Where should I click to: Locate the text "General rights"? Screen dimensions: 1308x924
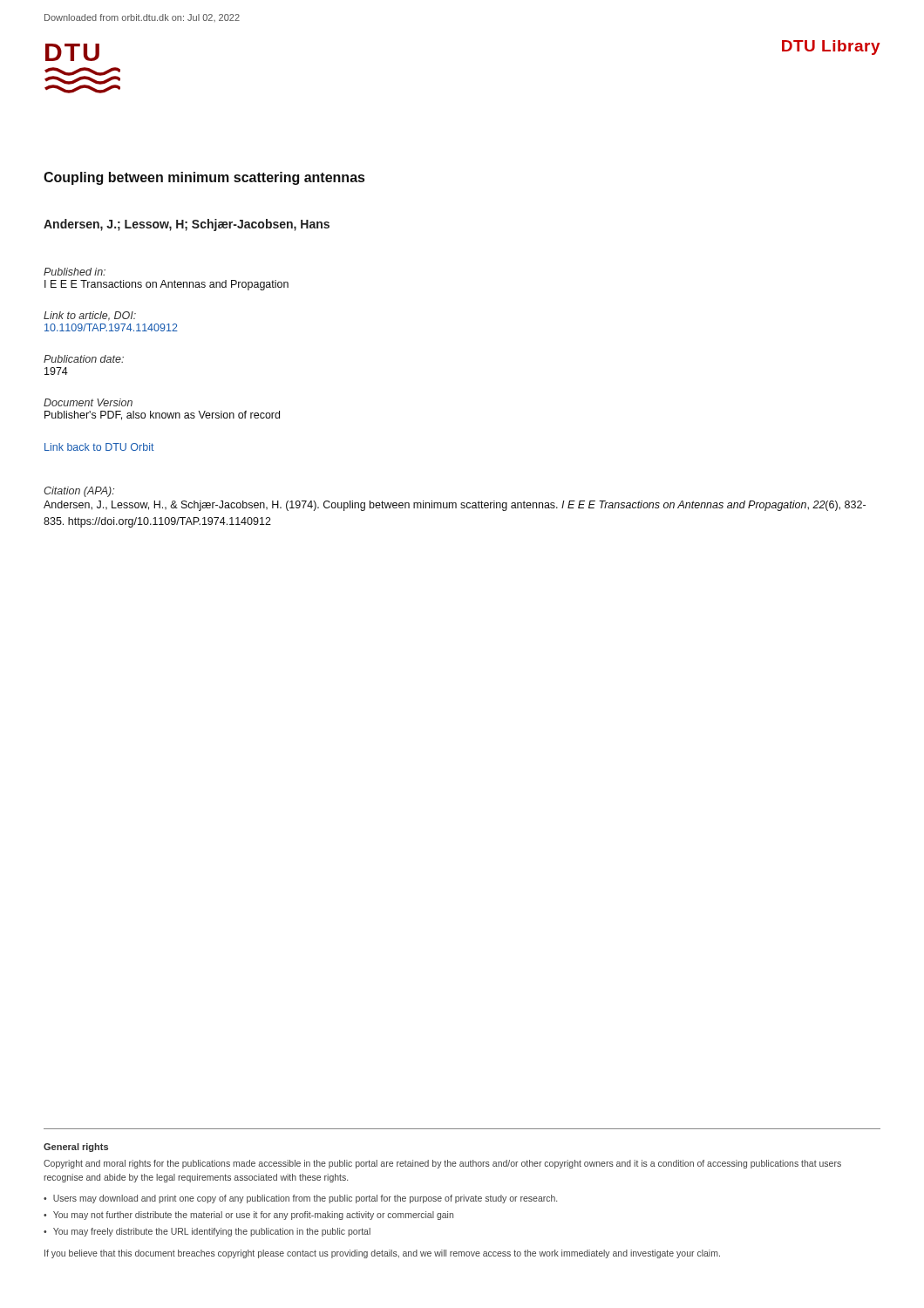(76, 1146)
